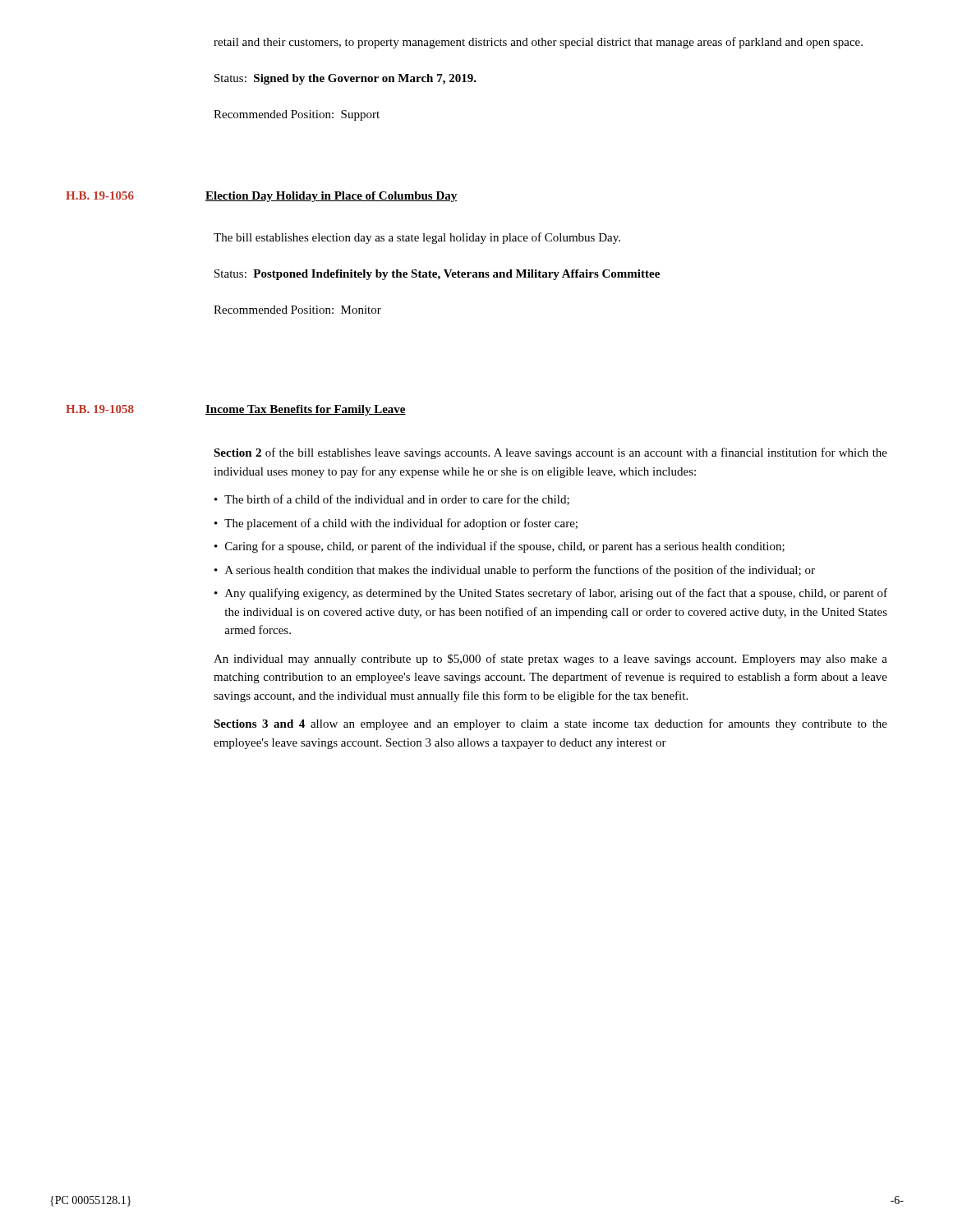The image size is (953, 1232).
Task: Where is the passage that starts "Sections 3 and 4 allow an employee"?
Action: pyautogui.click(x=550, y=733)
